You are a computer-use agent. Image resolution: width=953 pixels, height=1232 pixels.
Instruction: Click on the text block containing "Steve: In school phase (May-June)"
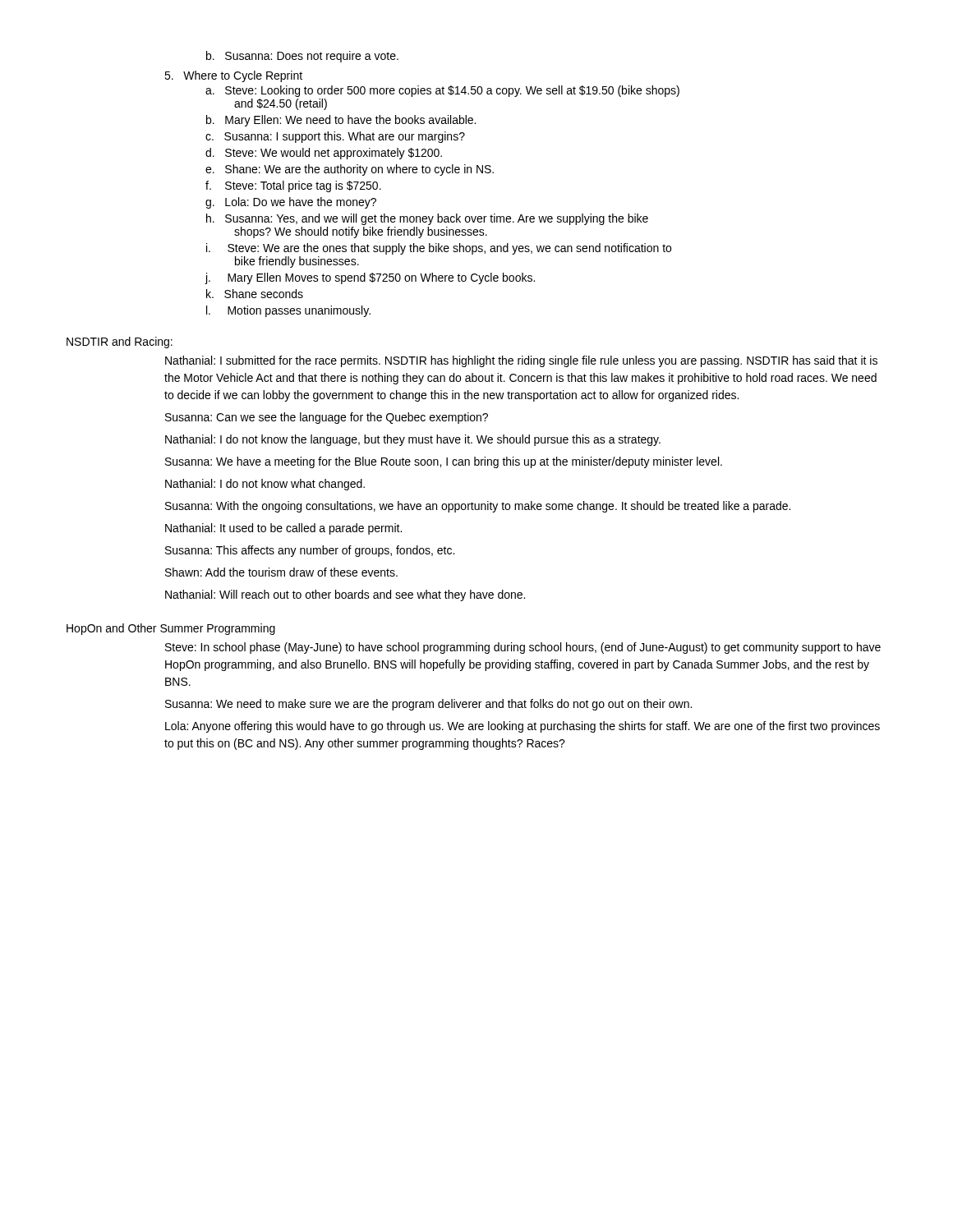[x=523, y=664]
